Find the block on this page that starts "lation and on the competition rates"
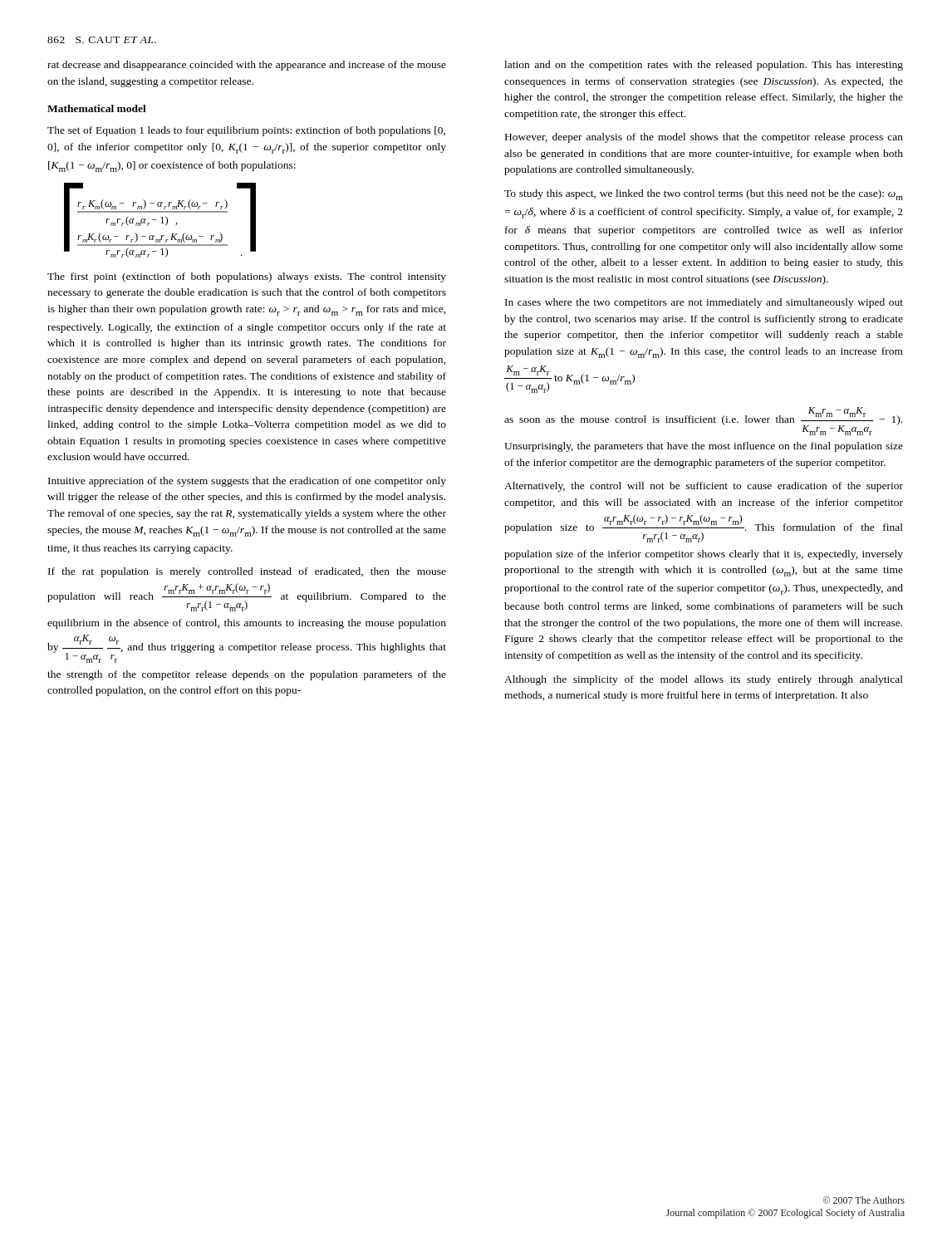 (x=704, y=89)
